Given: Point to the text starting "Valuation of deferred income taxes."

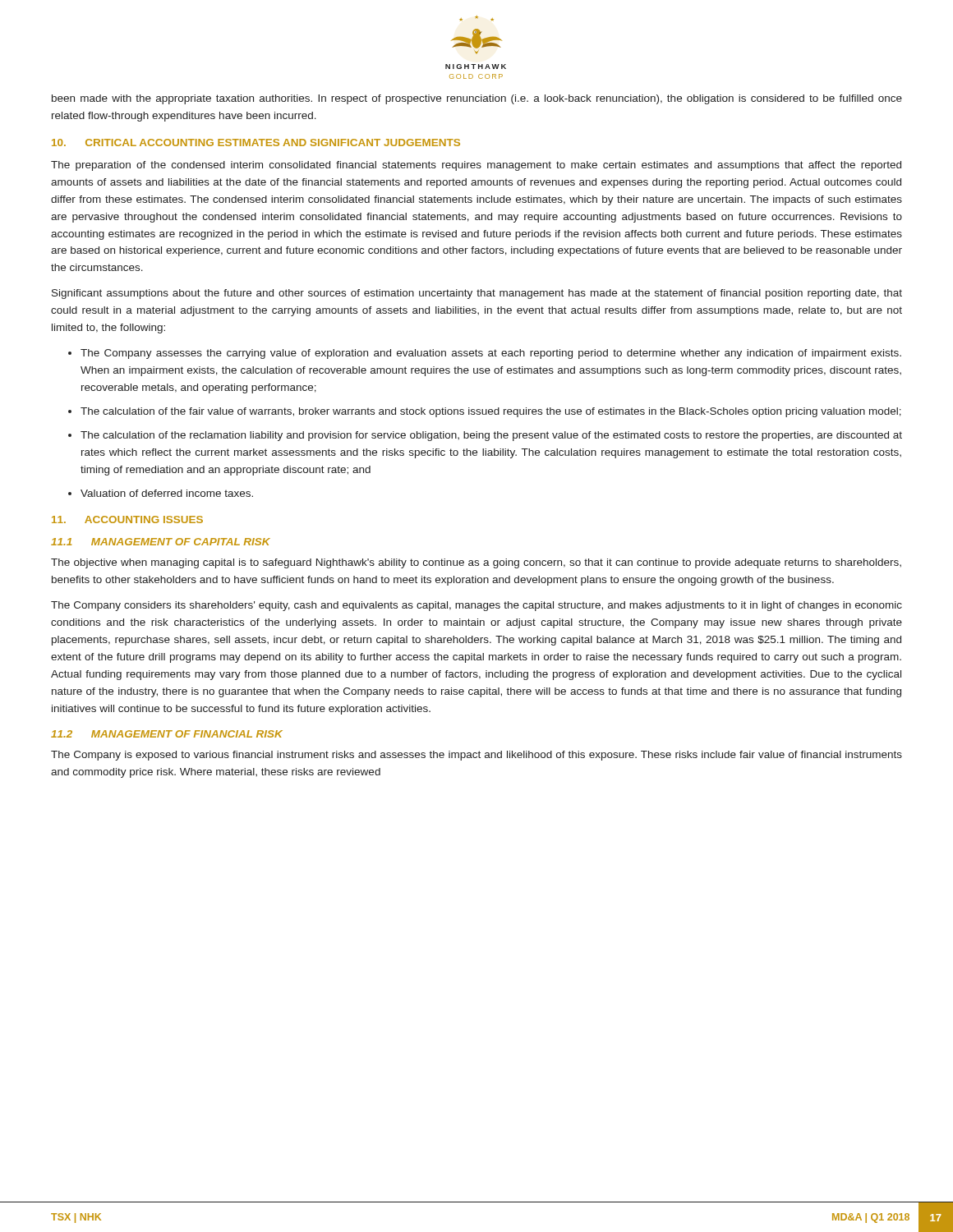Looking at the screenshot, I should click(167, 493).
